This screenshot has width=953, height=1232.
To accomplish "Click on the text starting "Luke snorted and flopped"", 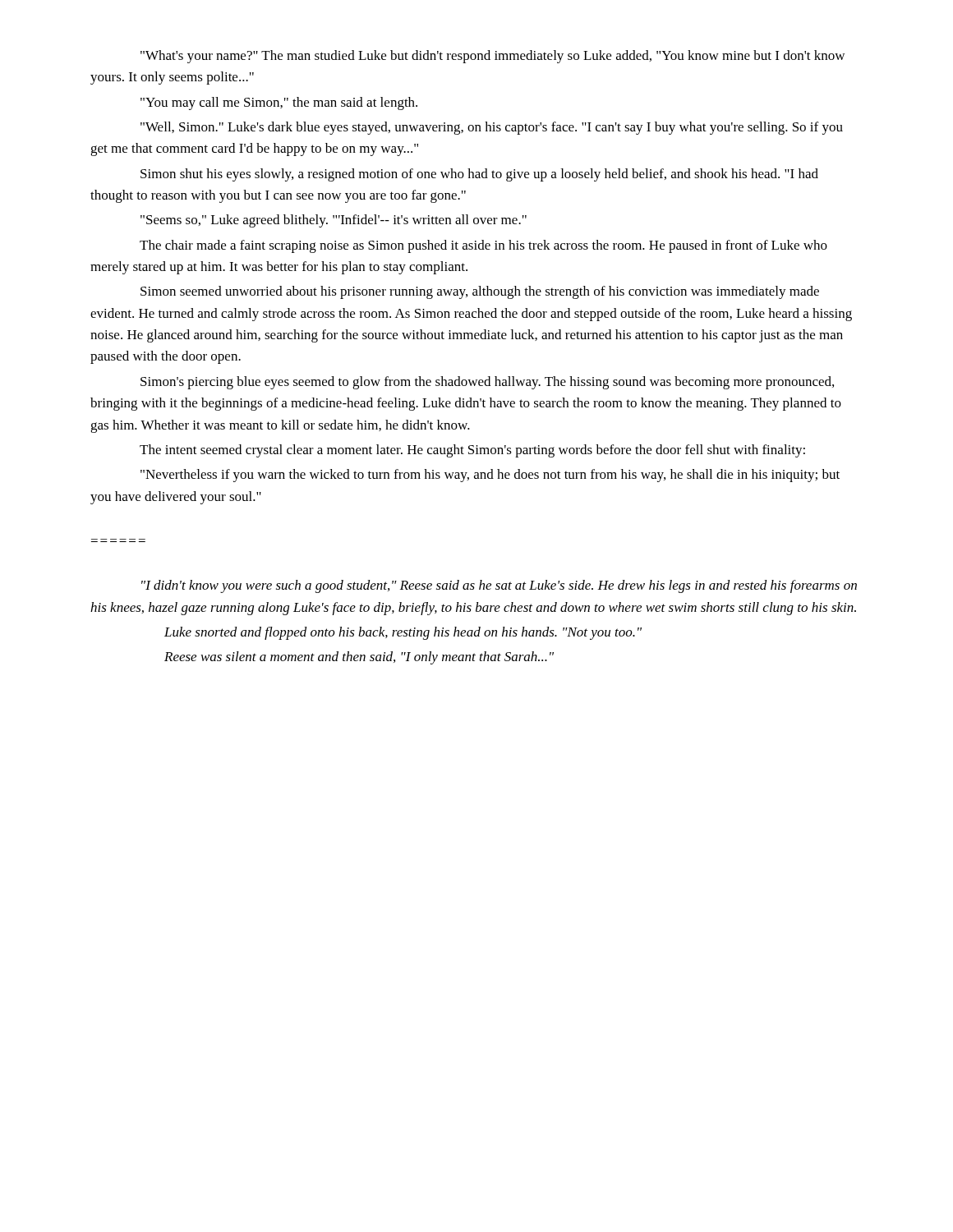I will 476,633.
